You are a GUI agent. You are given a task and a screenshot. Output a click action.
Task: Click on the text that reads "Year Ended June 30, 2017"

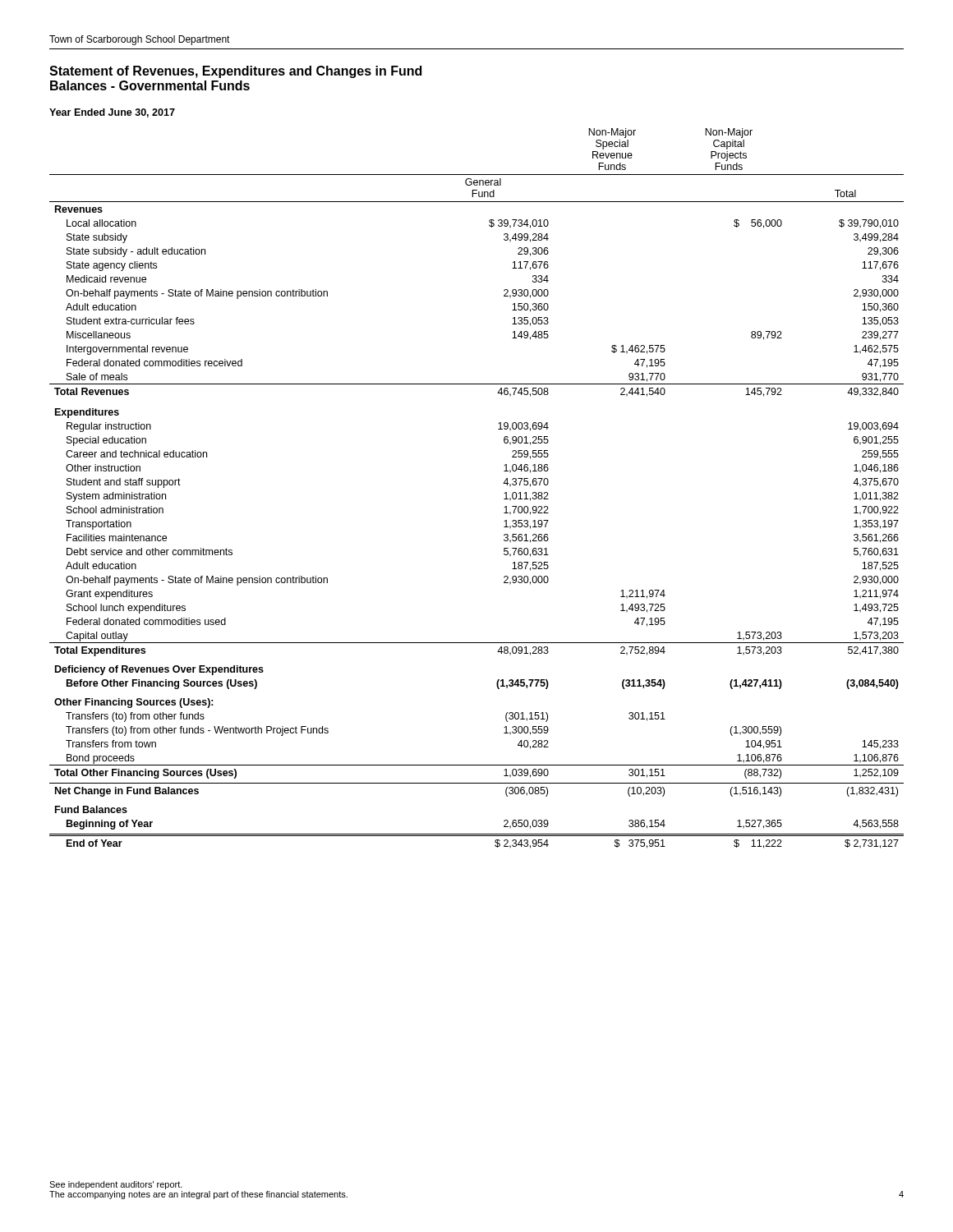tap(112, 113)
